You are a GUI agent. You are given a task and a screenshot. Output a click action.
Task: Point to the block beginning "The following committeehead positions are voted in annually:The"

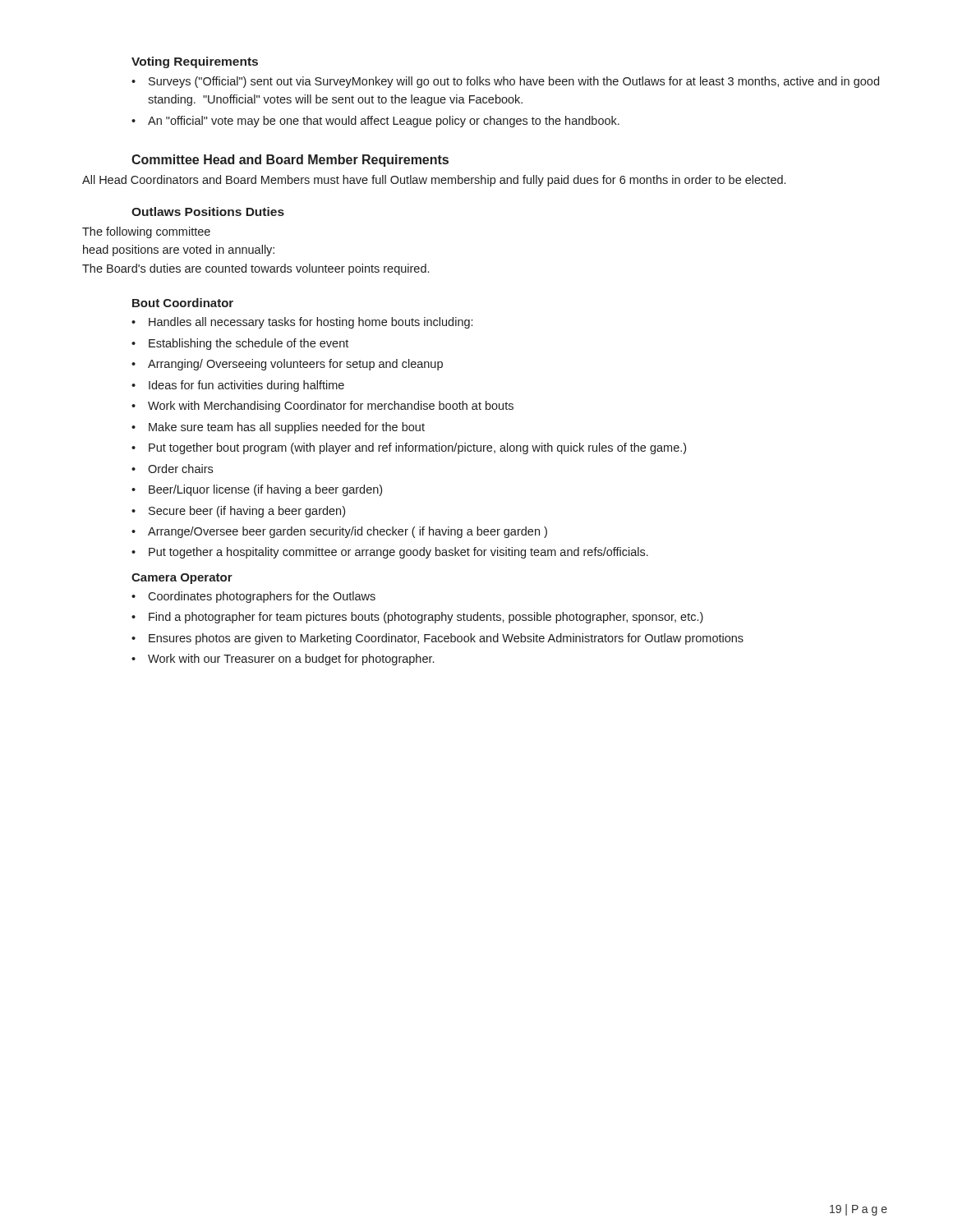256,250
